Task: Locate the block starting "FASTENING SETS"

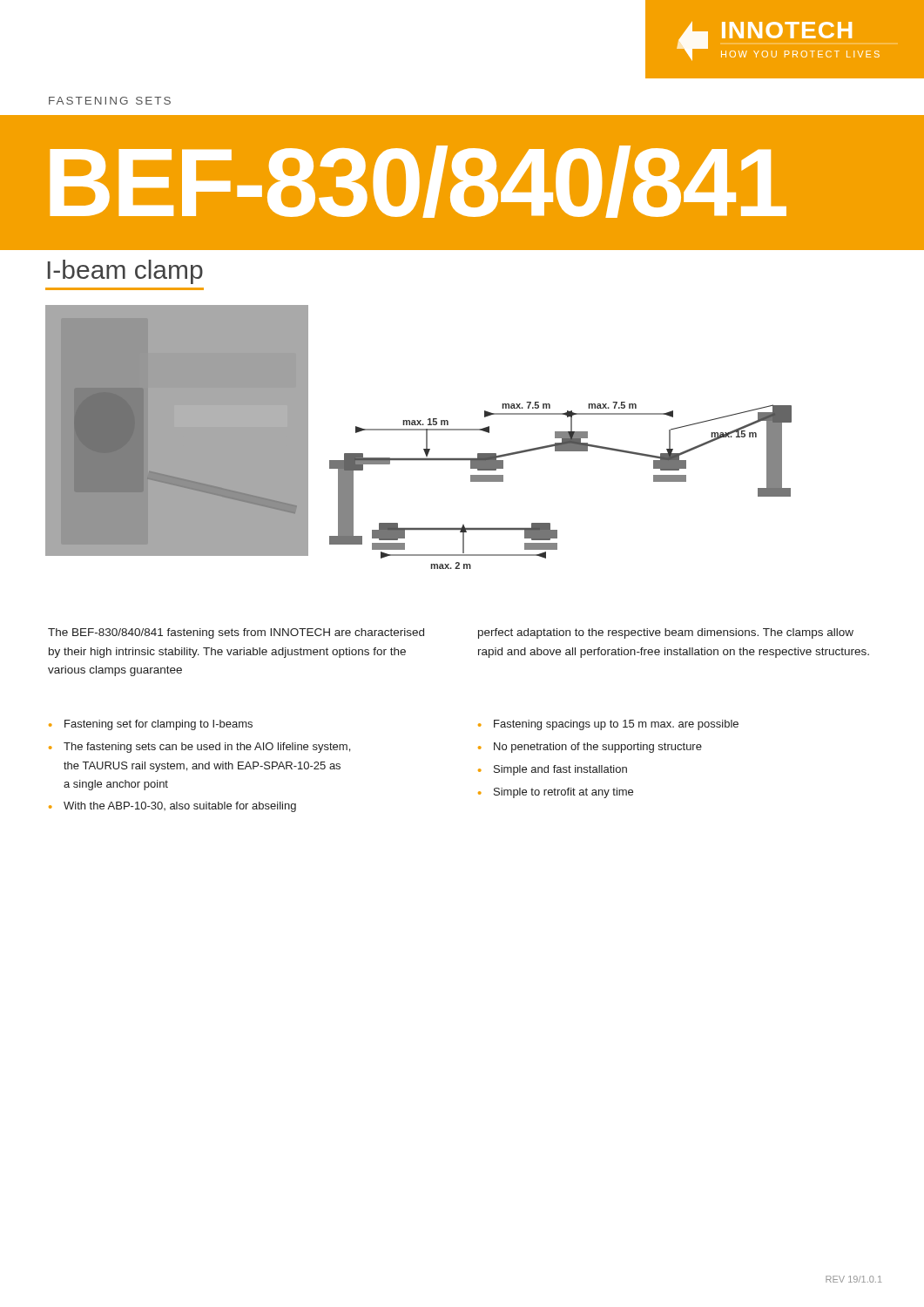Action: click(110, 101)
